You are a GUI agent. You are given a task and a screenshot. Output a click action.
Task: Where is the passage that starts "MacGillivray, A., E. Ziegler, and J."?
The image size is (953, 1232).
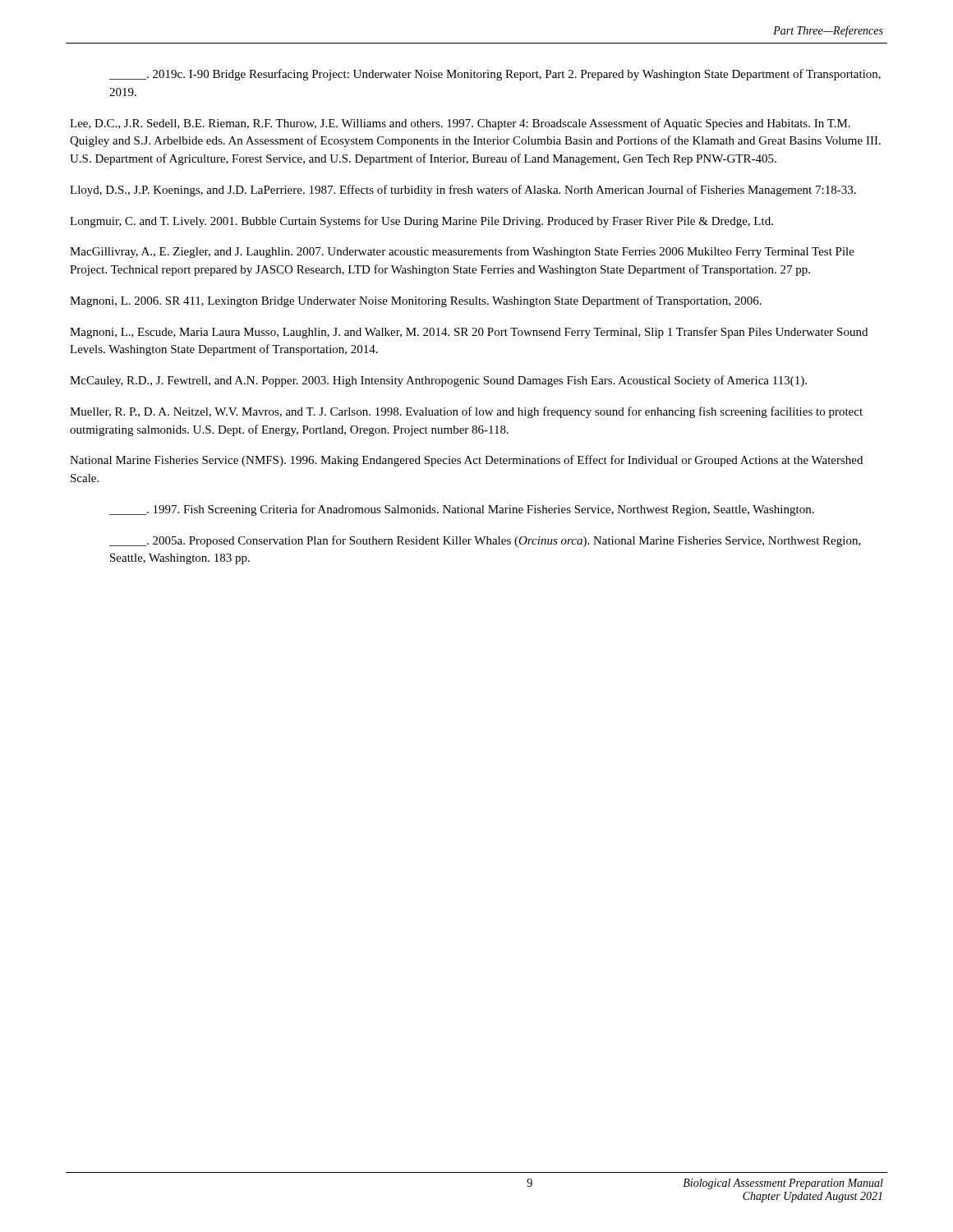pos(462,260)
